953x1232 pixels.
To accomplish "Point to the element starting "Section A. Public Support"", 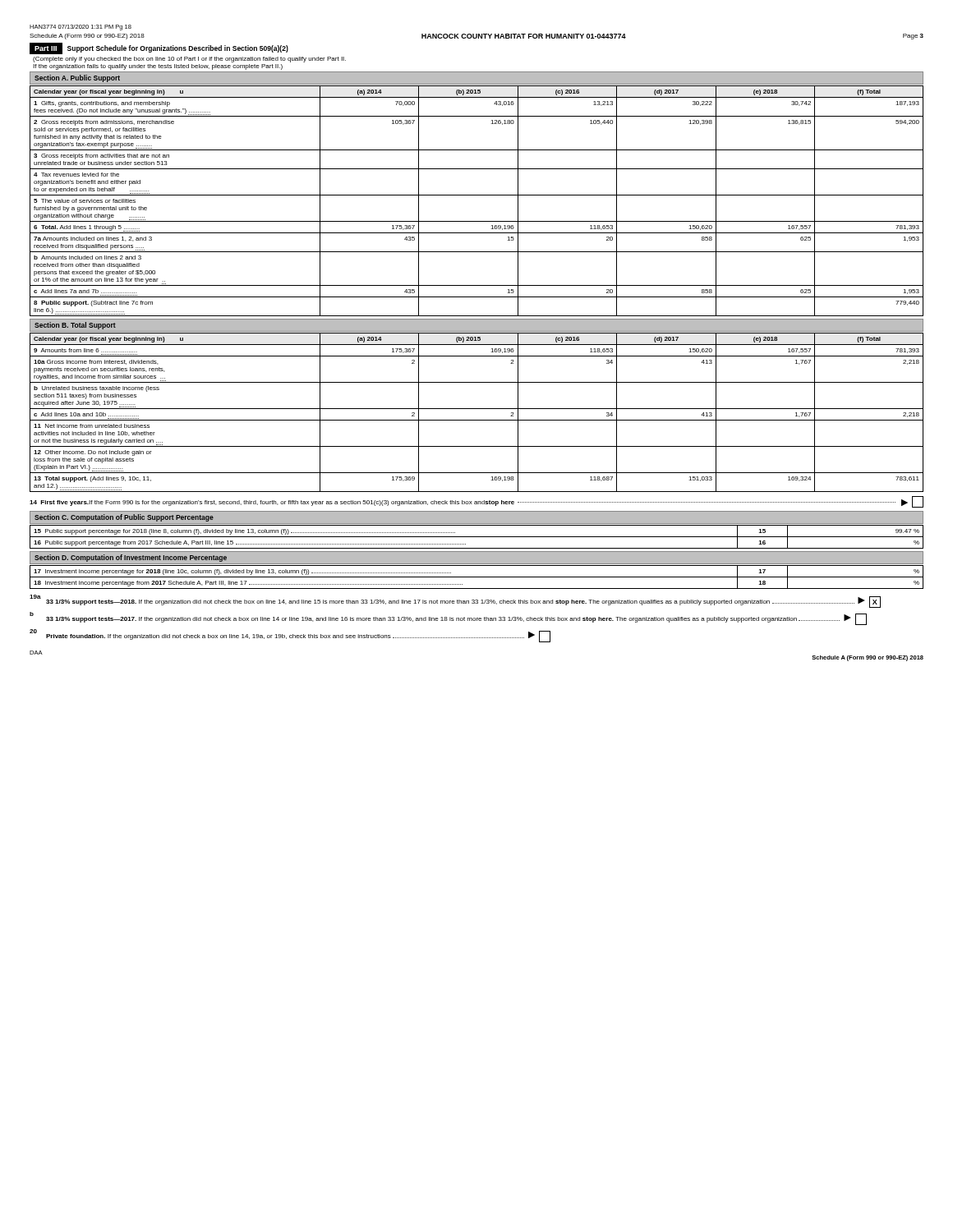I will coord(77,78).
